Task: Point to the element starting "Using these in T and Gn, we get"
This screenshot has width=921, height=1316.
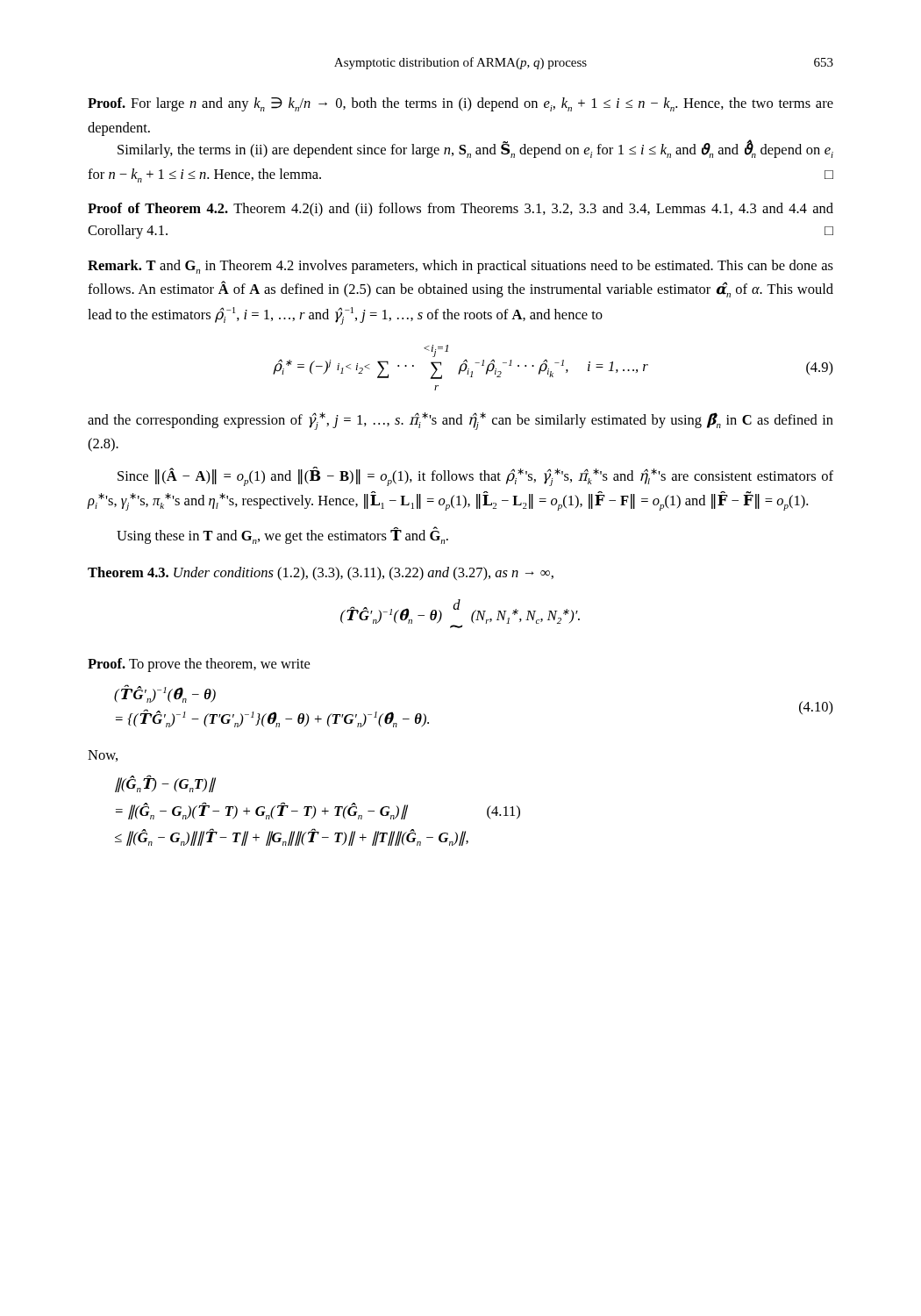Action: (282, 535)
